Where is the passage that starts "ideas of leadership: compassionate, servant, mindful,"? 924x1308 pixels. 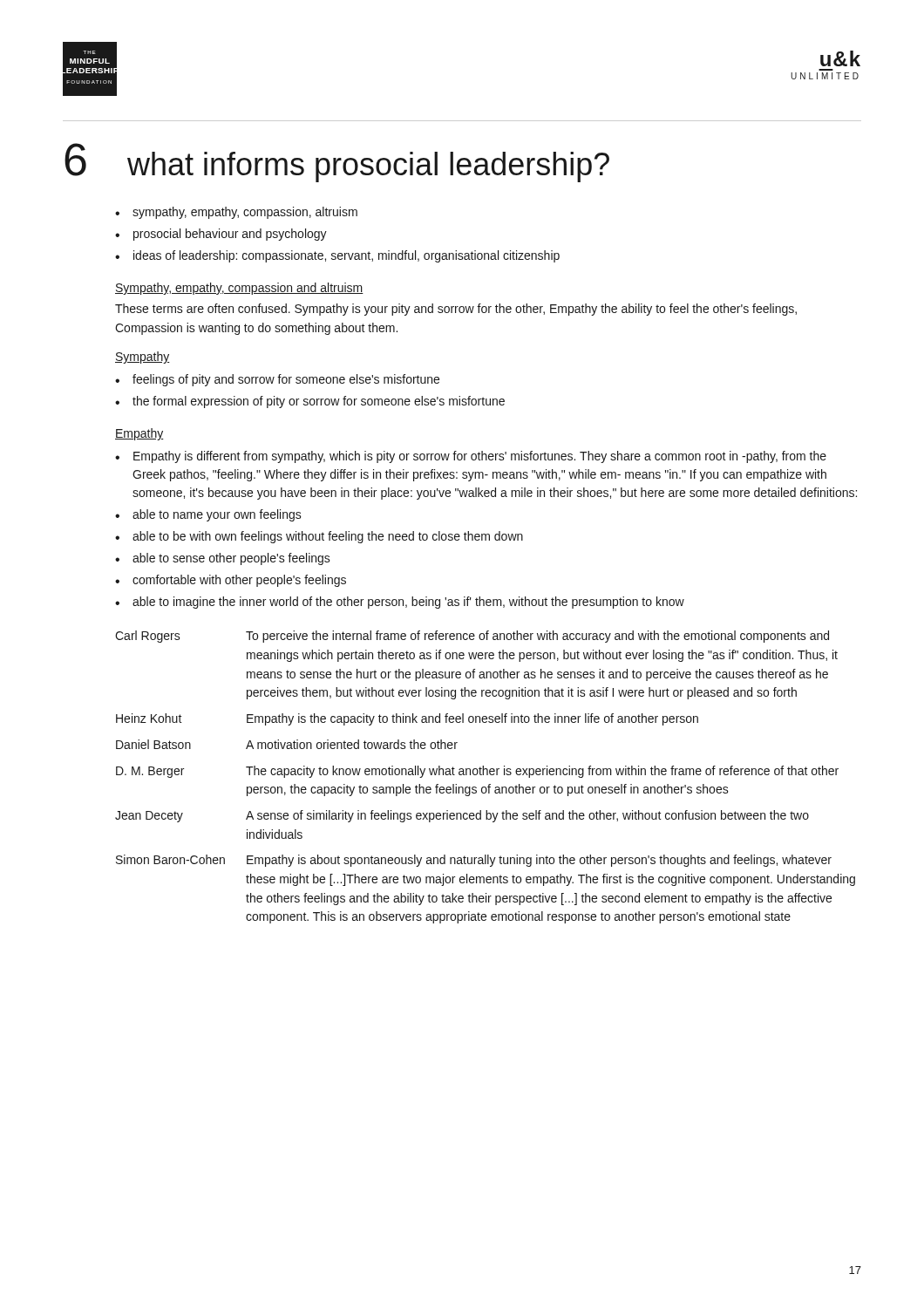(346, 256)
